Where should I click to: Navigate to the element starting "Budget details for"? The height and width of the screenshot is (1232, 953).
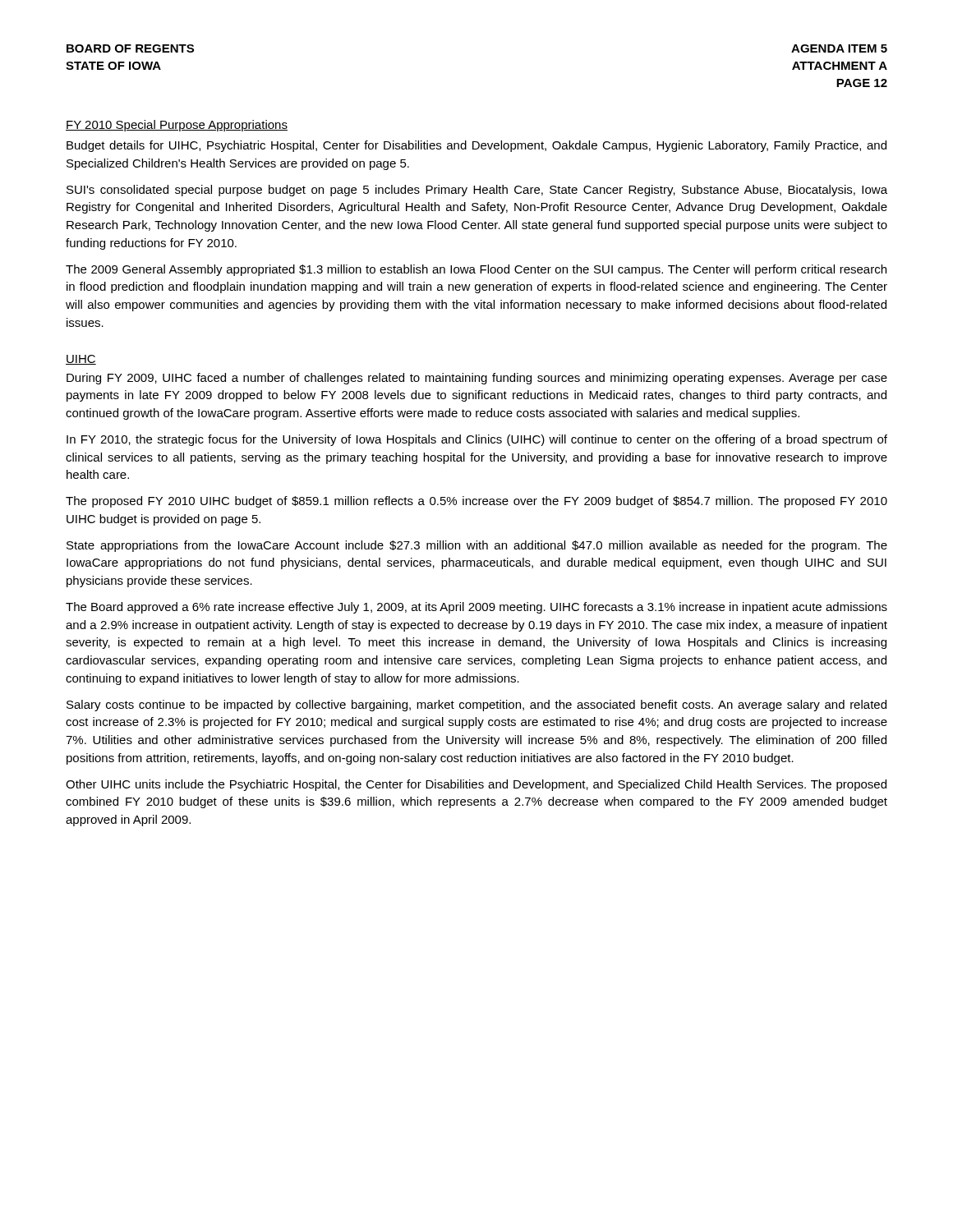(476, 154)
